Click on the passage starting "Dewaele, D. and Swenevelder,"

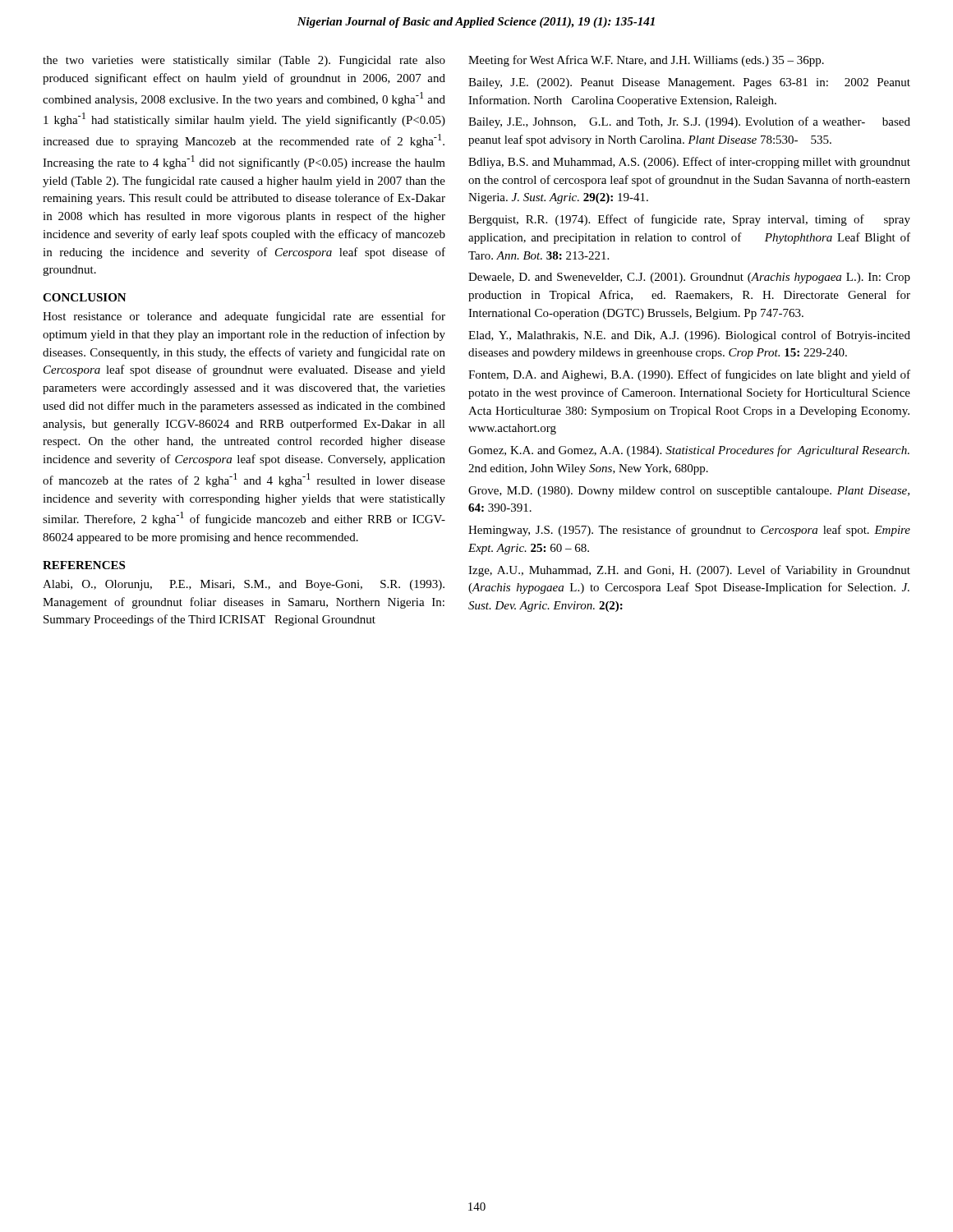(x=689, y=295)
